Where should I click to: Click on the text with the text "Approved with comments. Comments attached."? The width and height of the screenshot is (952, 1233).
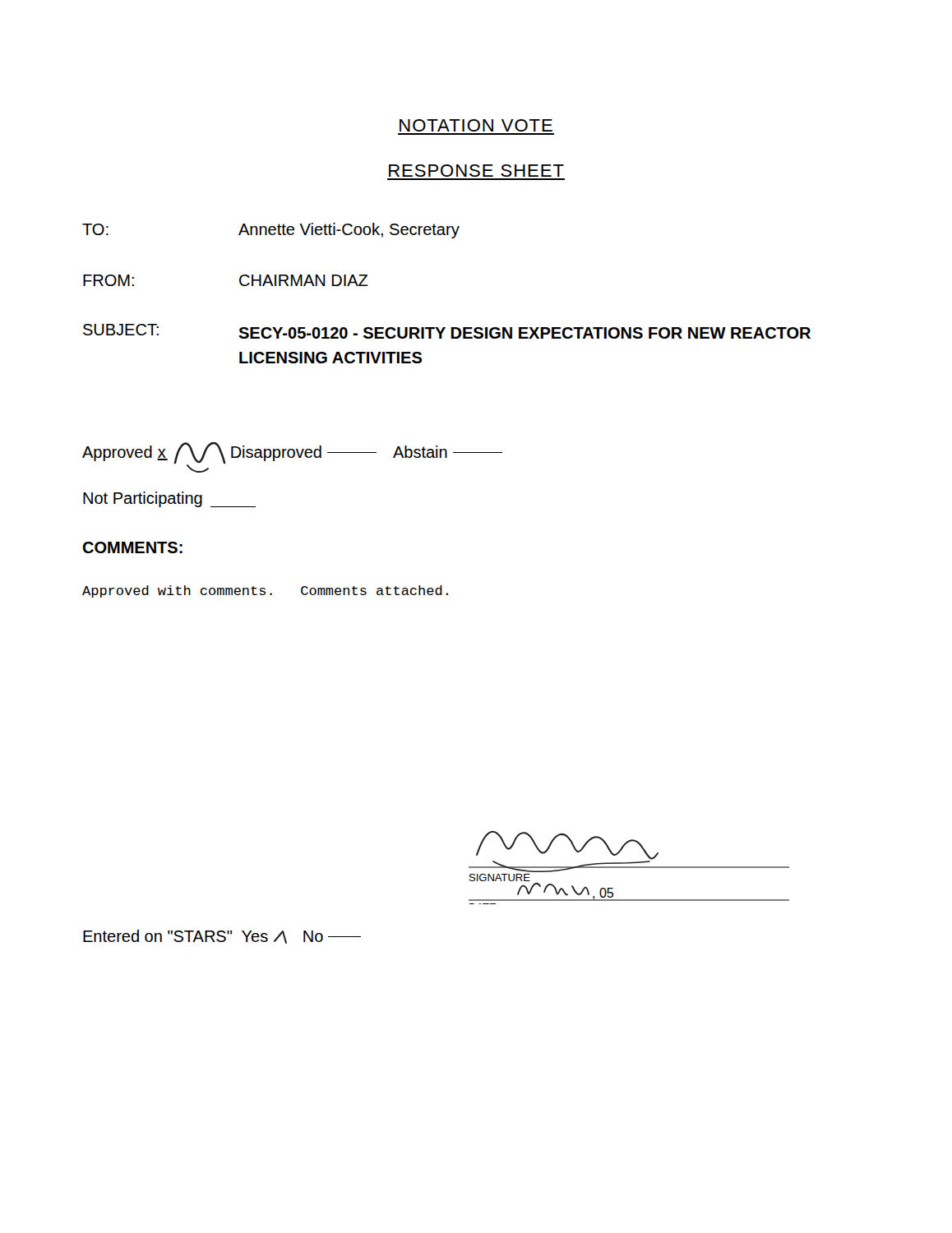(267, 591)
